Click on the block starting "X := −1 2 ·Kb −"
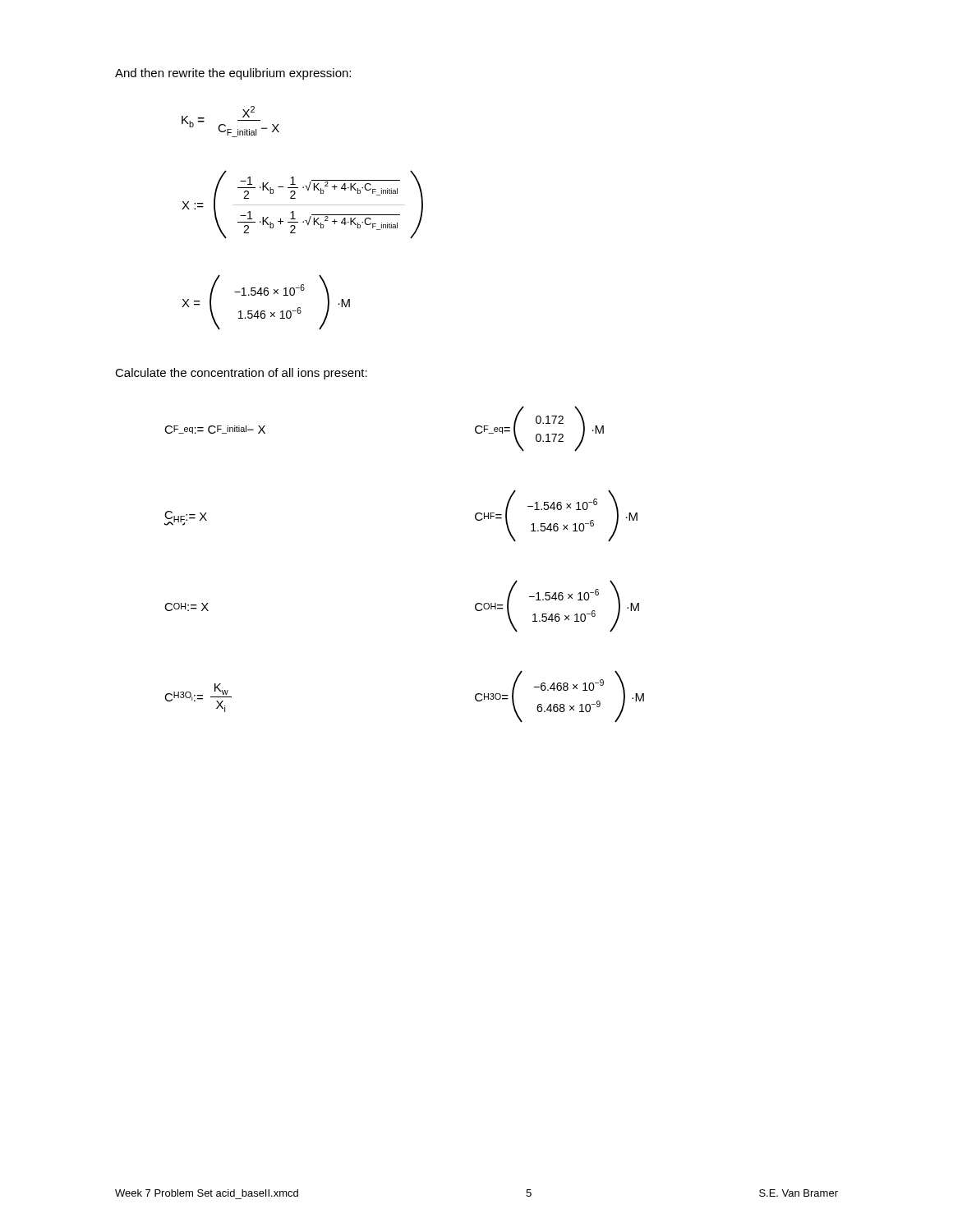The height and width of the screenshot is (1232, 953). pyautogui.click(x=304, y=205)
